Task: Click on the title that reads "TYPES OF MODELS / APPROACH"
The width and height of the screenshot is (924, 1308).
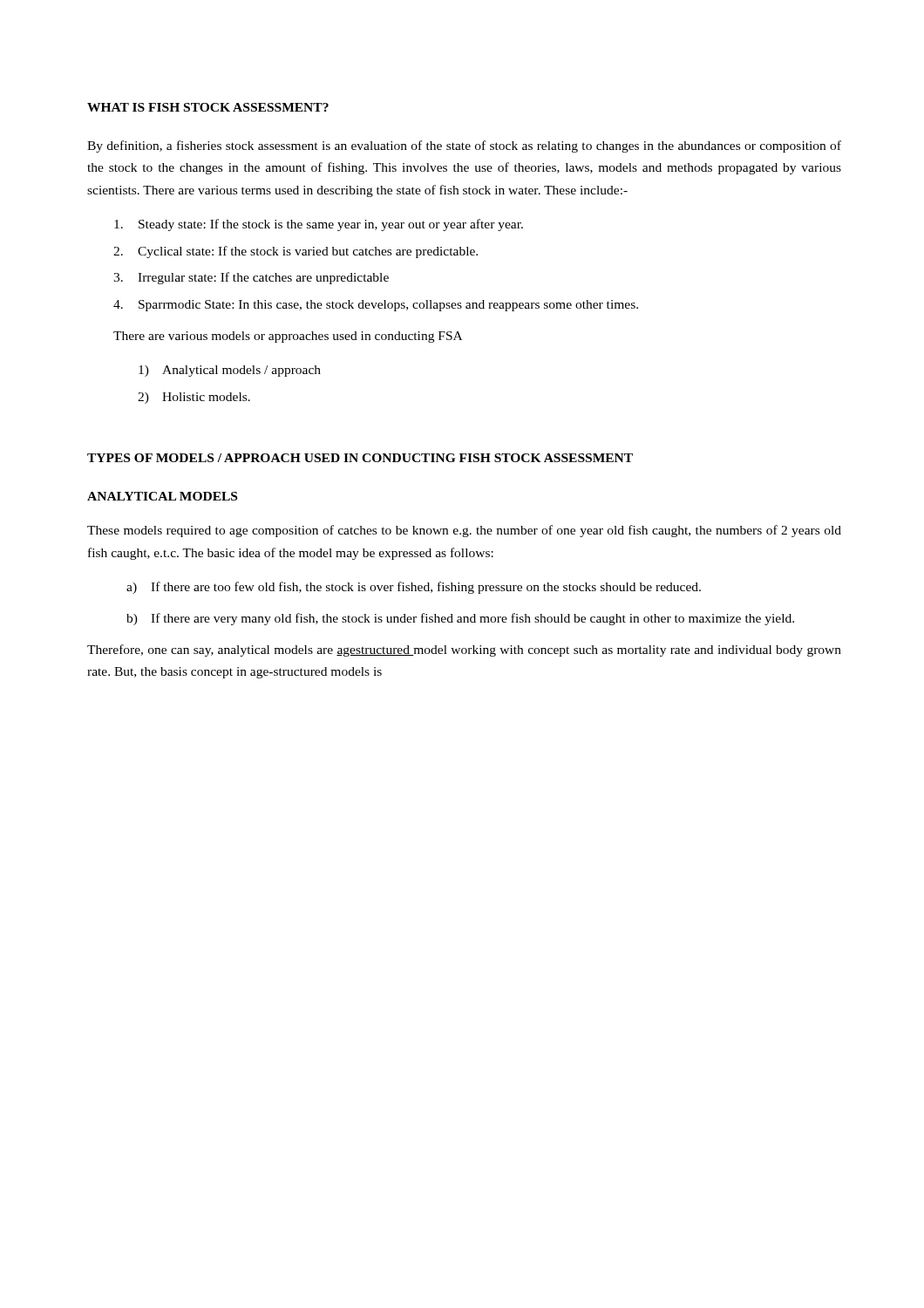Action: coord(360,458)
